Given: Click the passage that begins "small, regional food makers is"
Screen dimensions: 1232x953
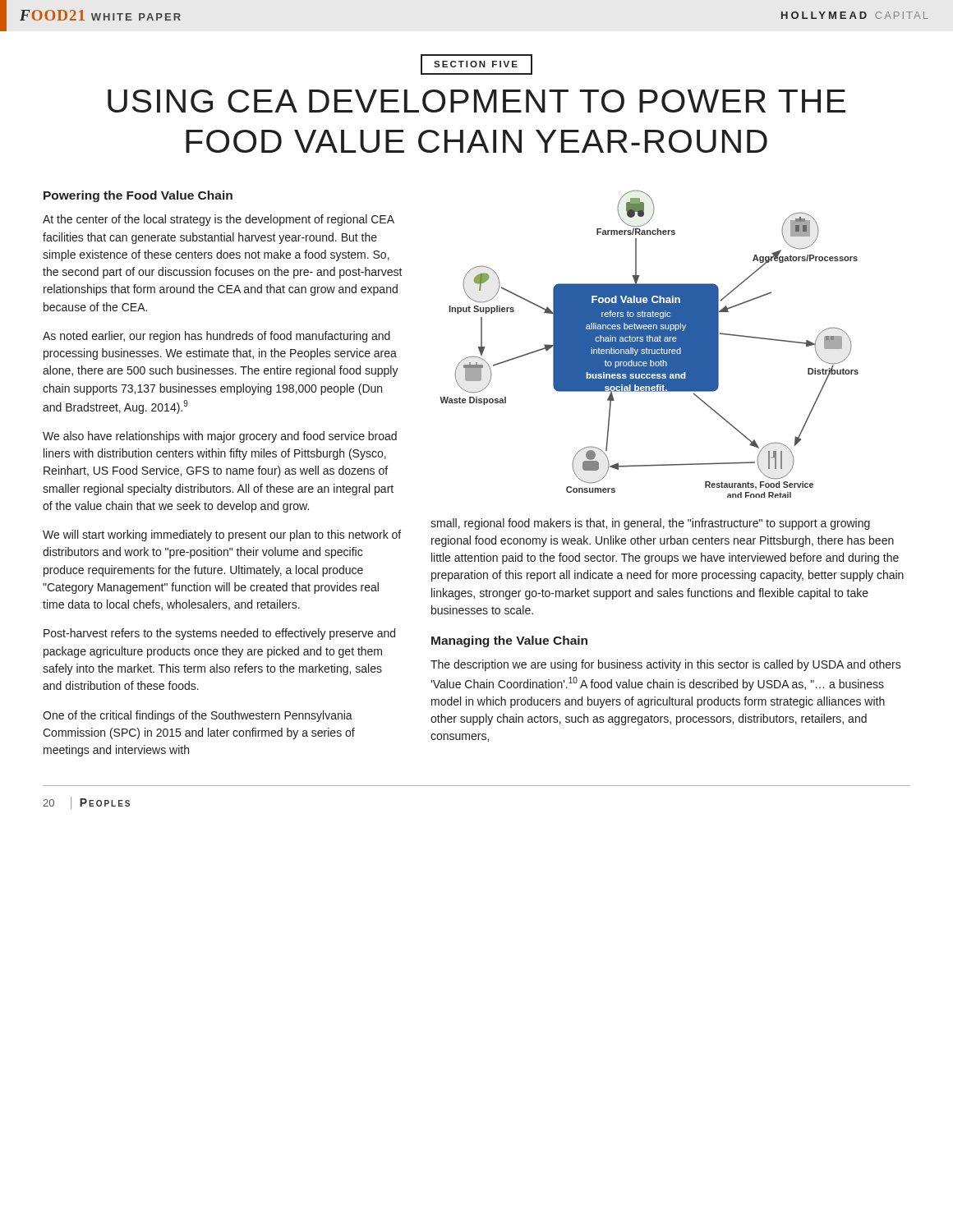Looking at the screenshot, I should tap(667, 566).
